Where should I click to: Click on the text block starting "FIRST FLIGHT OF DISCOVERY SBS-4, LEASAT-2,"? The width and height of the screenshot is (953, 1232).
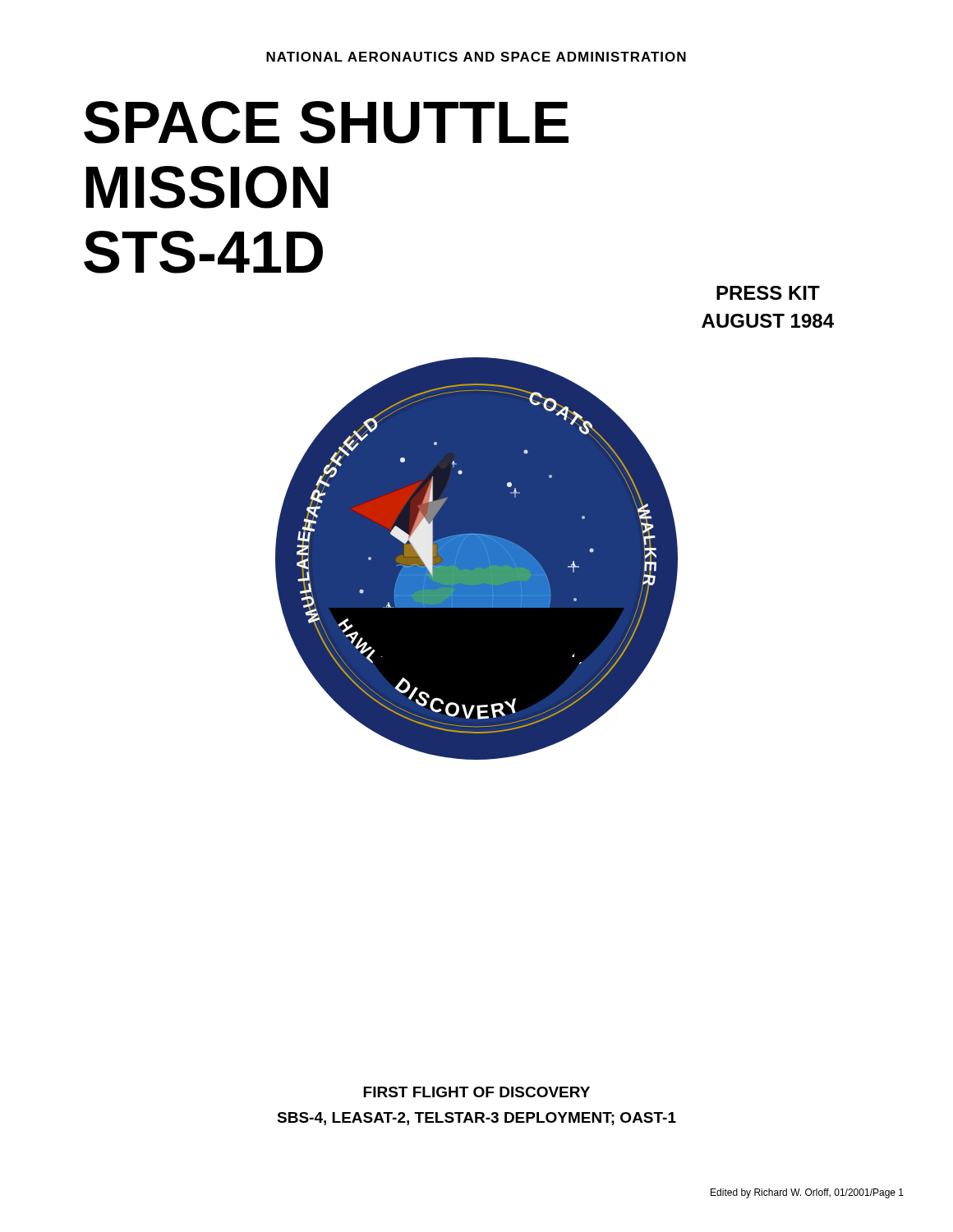(x=476, y=1105)
